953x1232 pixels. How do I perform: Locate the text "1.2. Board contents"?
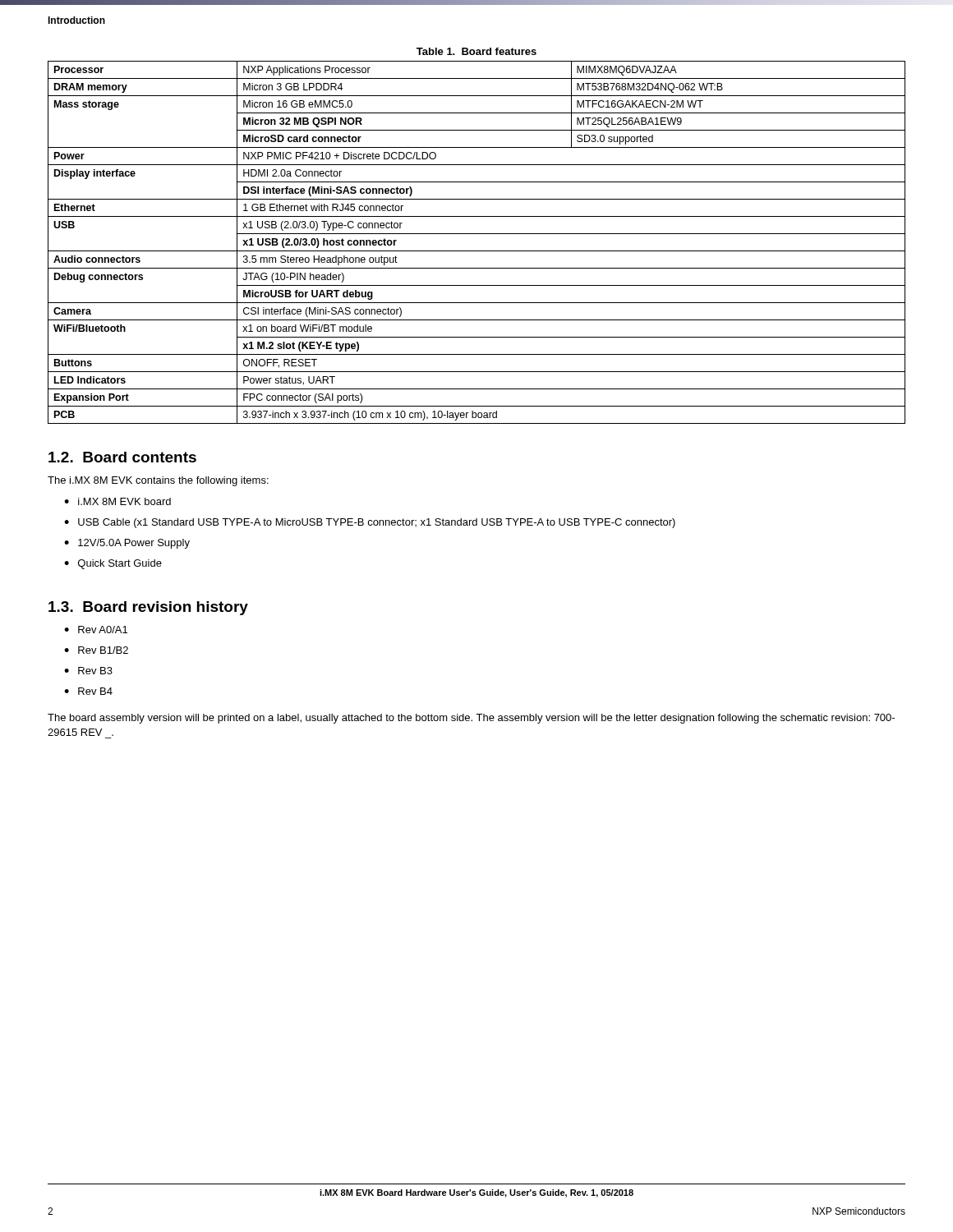click(122, 457)
